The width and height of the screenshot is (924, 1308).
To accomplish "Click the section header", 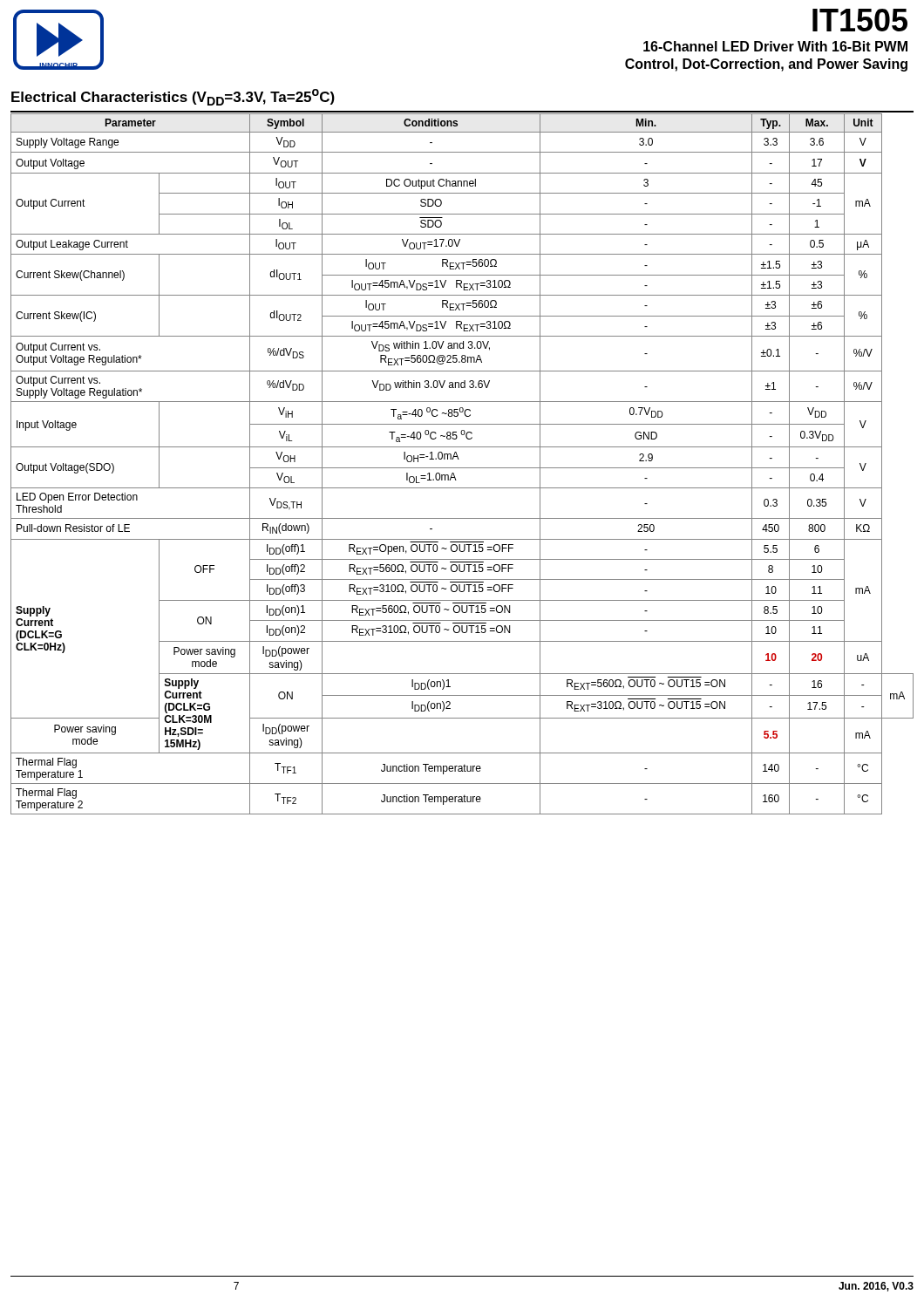I will click(173, 96).
